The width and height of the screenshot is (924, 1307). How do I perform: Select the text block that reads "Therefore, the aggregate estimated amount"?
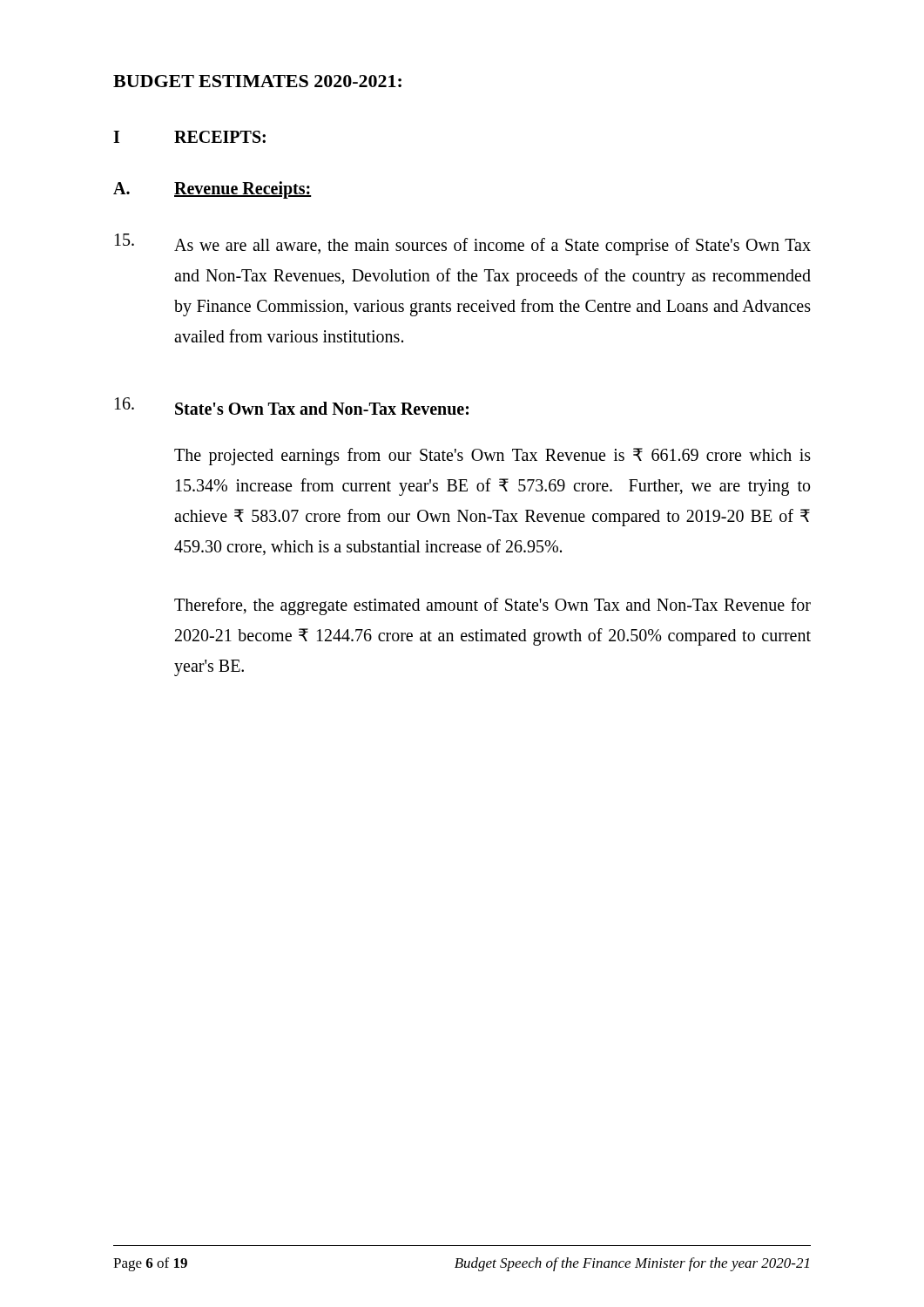tap(492, 635)
